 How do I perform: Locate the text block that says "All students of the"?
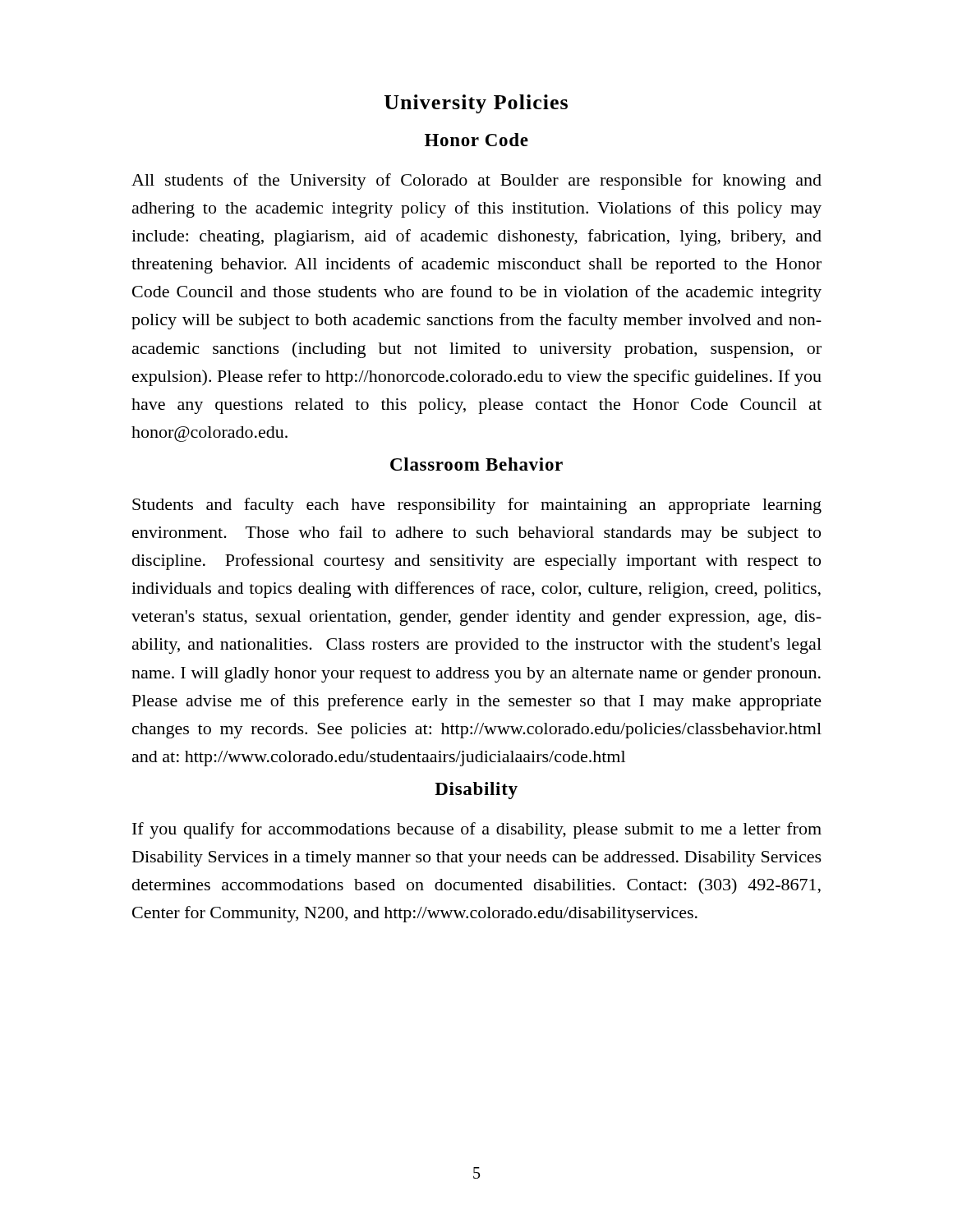(x=476, y=305)
